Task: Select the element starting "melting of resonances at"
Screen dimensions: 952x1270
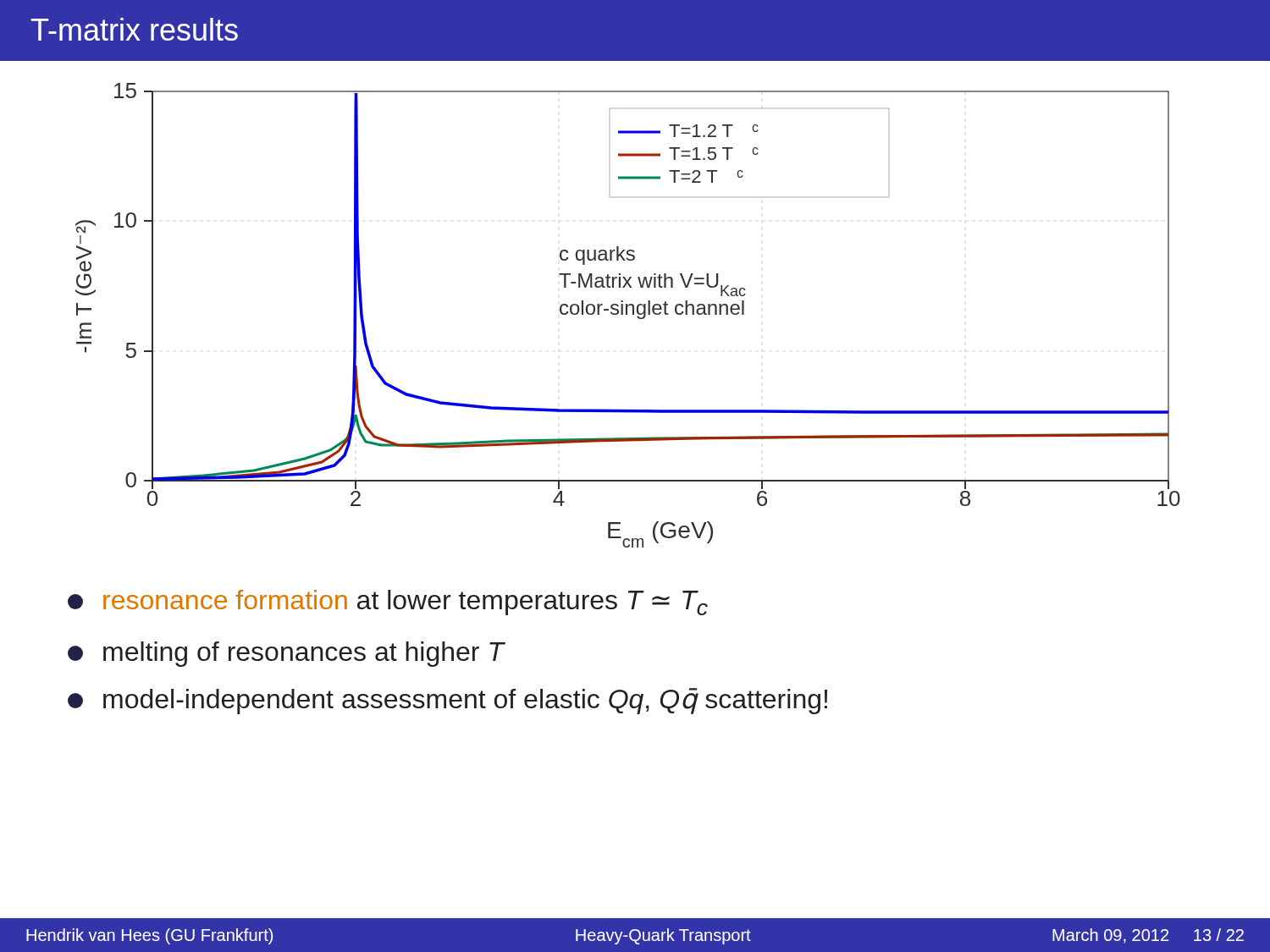Action: [x=286, y=652]
